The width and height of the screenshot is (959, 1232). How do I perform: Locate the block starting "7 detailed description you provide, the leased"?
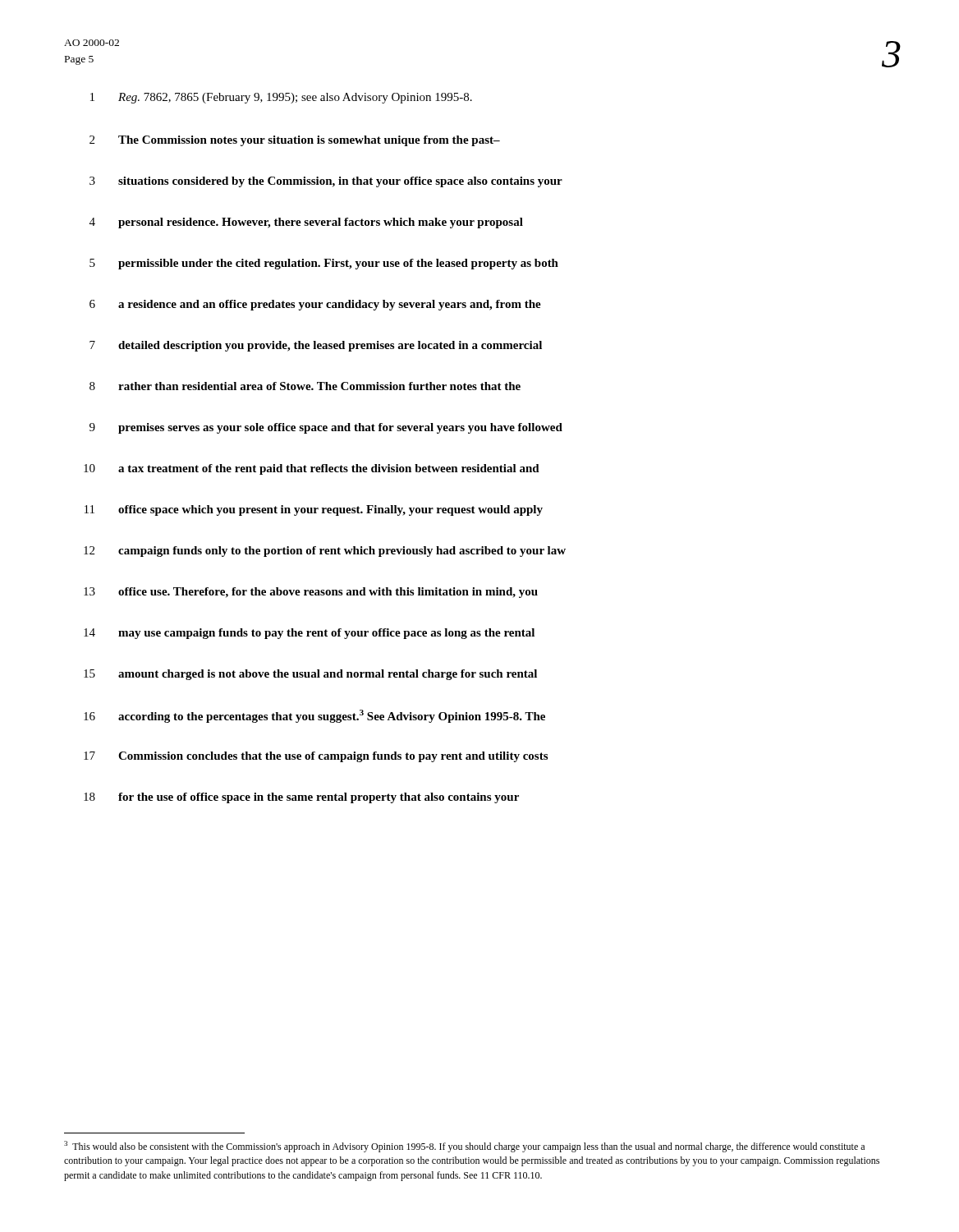pos(303,345)
